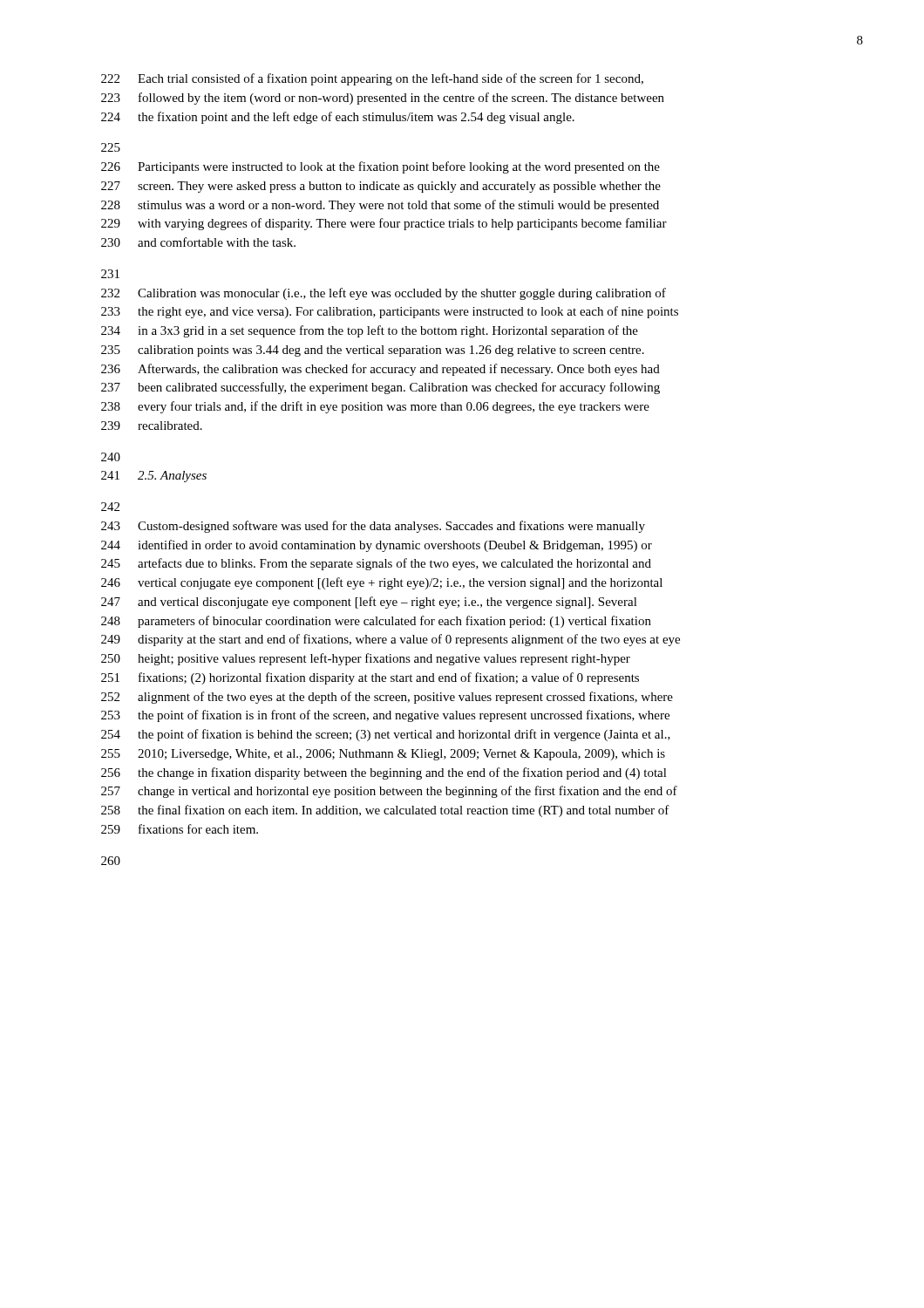Click on the text starting "232 Calibration was monocular (i.e.,"
The width and height of the screenshot is (924, 1308).
pyautogui.click(x=475, y=293)
